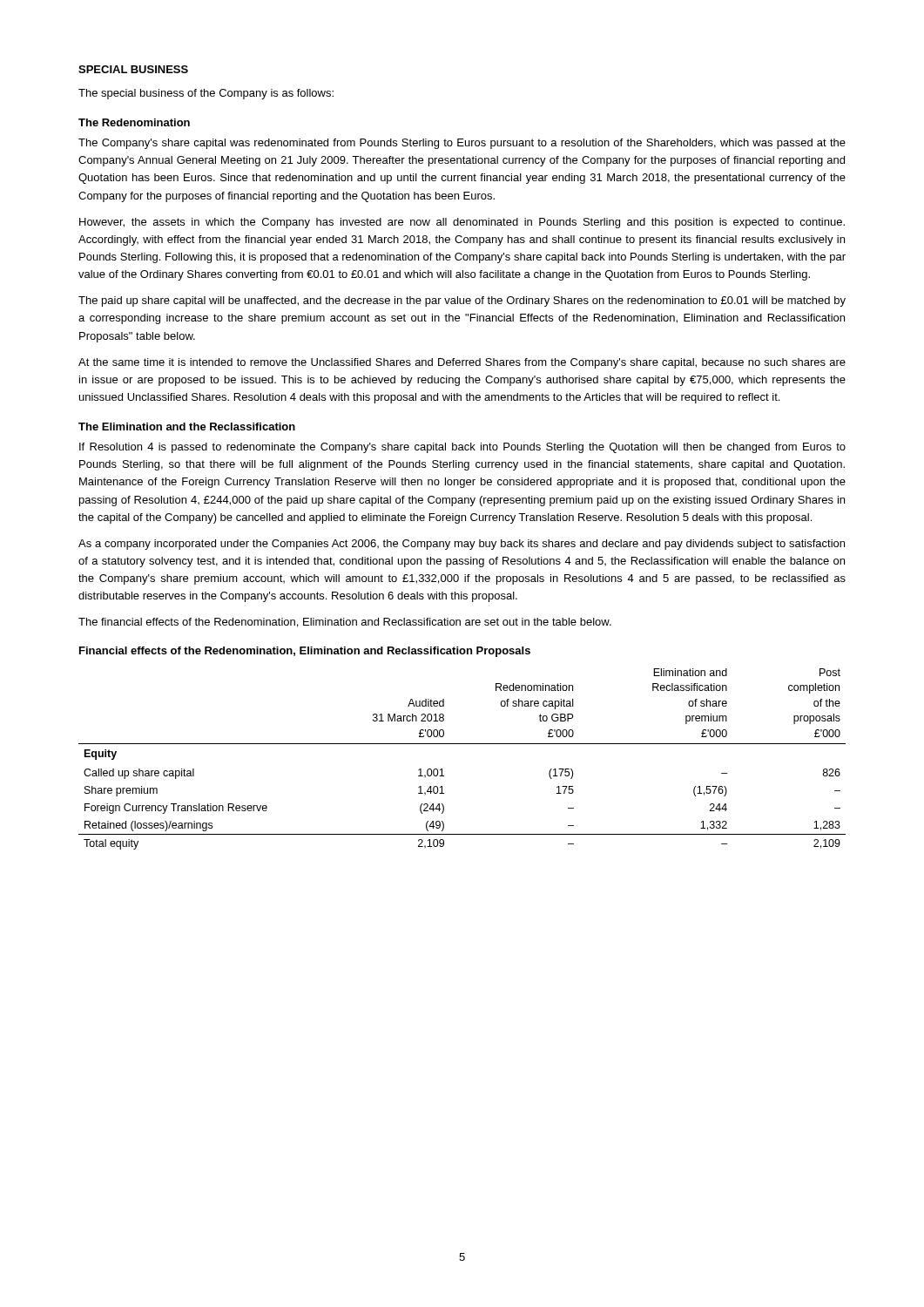Image resolution: width=924 pixels, height=1307 pixels.
Task: Where does it say "SPECIAL BUSINESS"?
Action: click(x=133, y=69)
